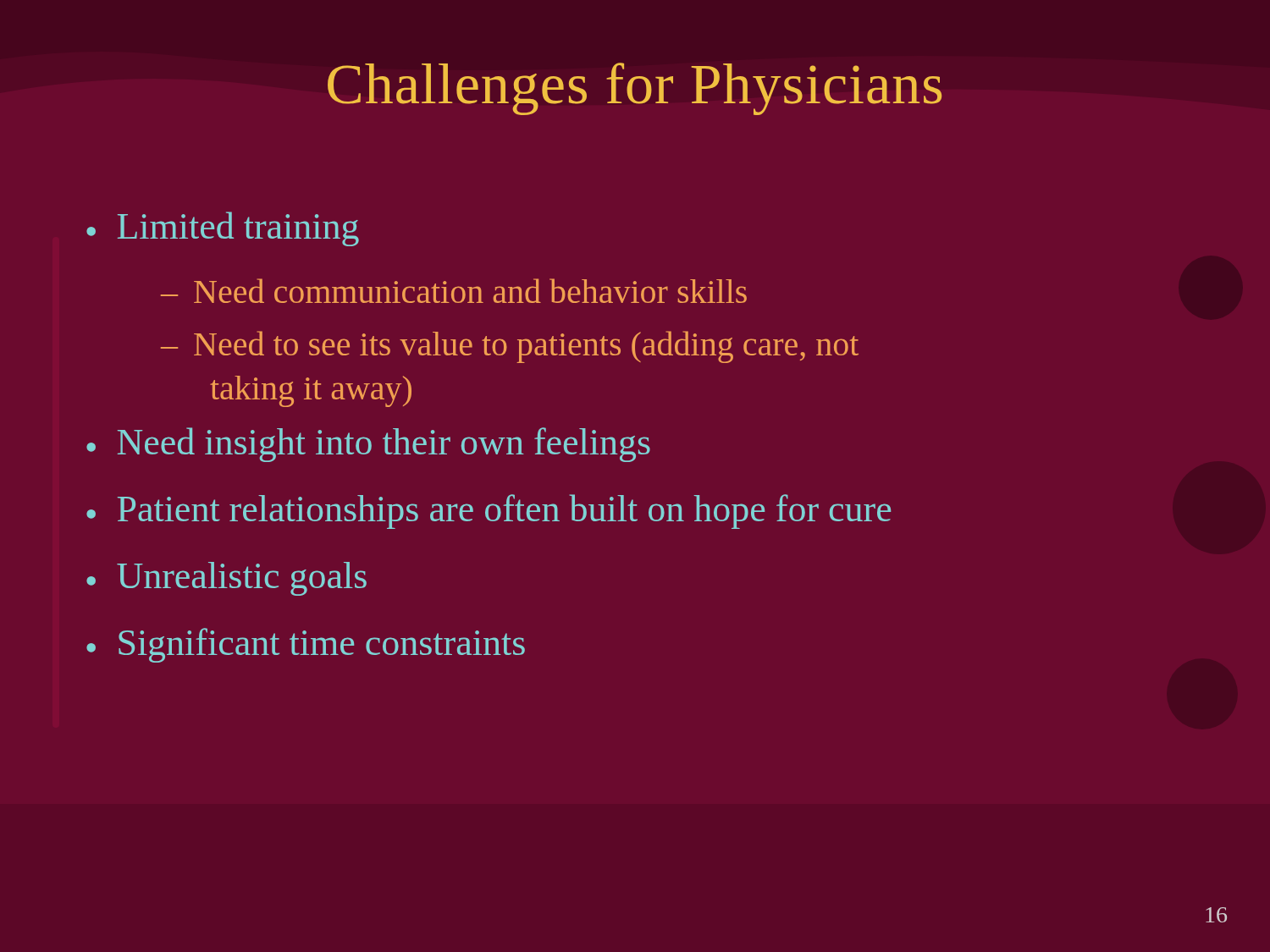Where does it say "Challenges for Physicians"?
Screen dimensions: 952x1270
tap(635, 84)
